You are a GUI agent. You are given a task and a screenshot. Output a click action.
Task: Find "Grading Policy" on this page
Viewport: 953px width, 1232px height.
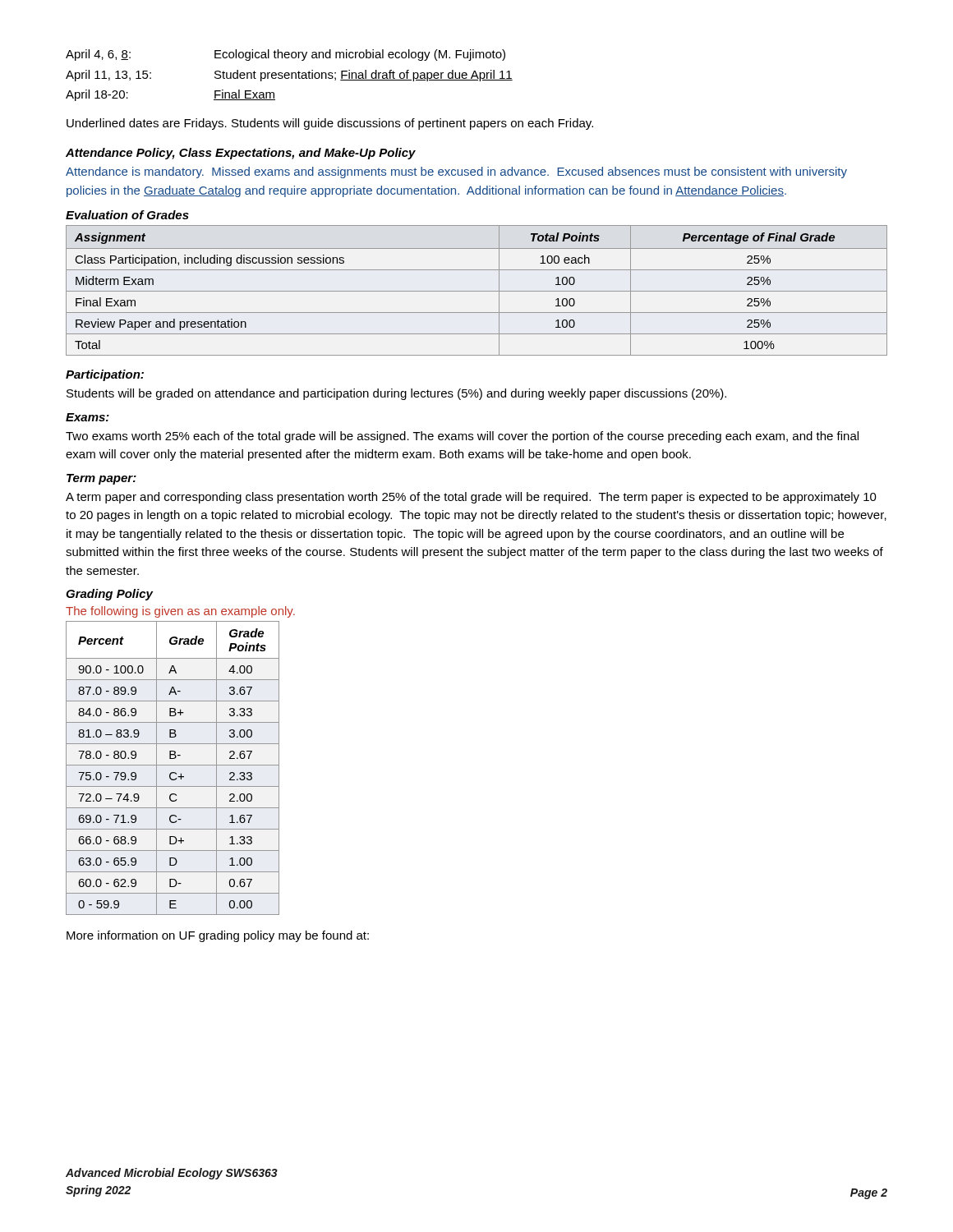pyautogui.click(x=109, y=593)
